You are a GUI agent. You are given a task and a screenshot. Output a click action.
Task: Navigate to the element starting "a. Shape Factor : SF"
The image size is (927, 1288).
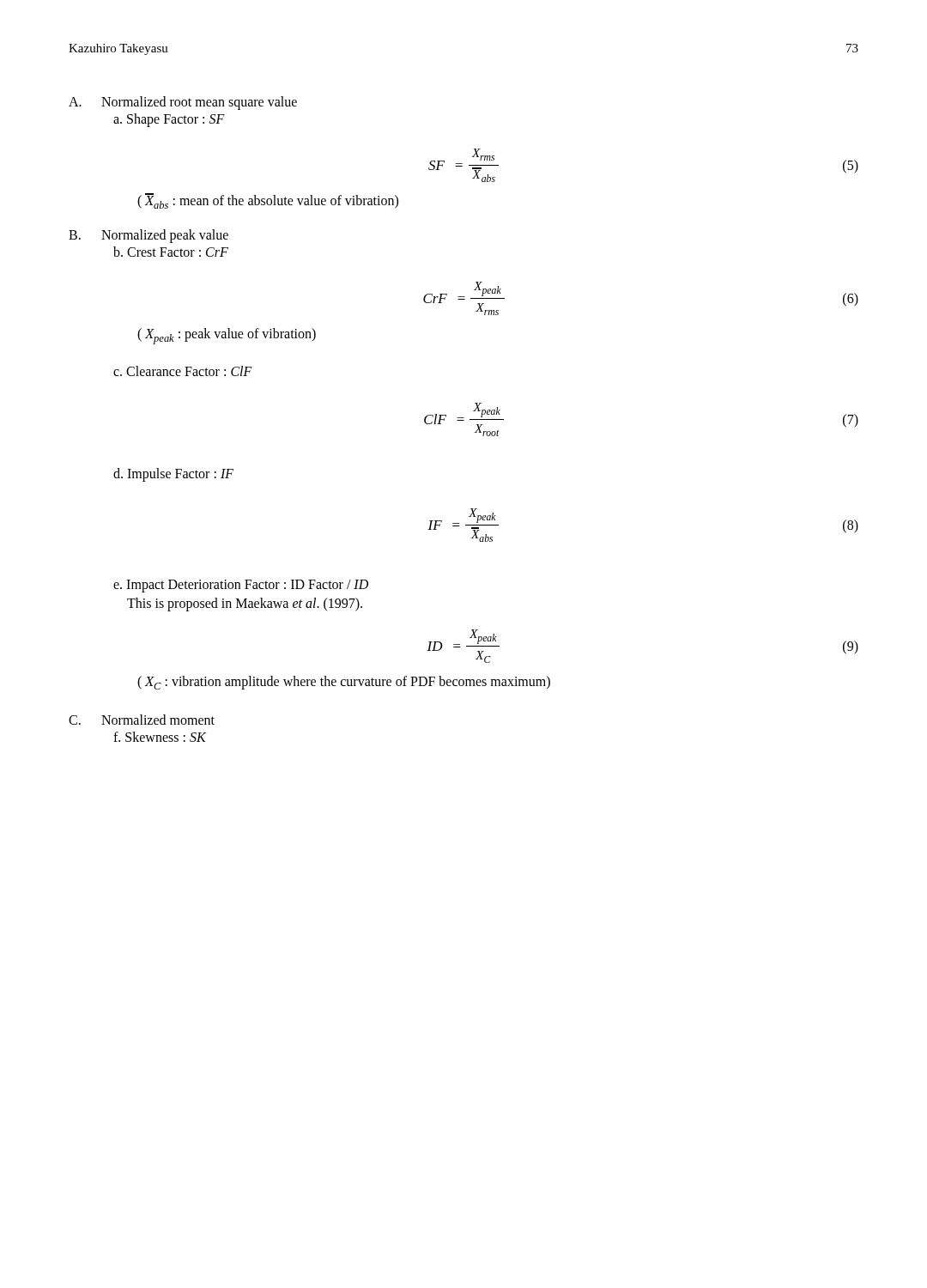(x=169, y=119)
